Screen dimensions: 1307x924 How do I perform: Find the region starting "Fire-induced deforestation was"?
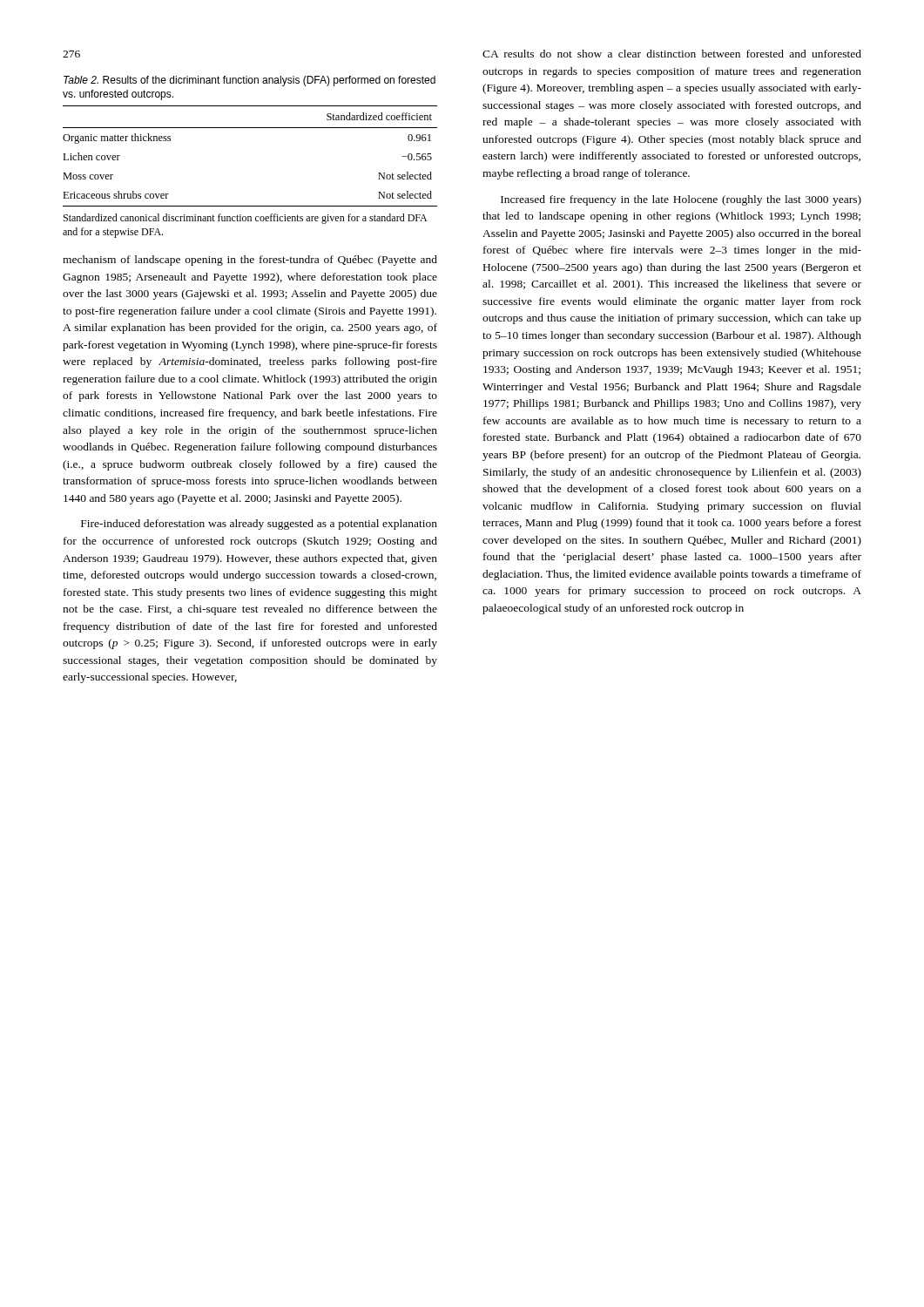point(250,601)
